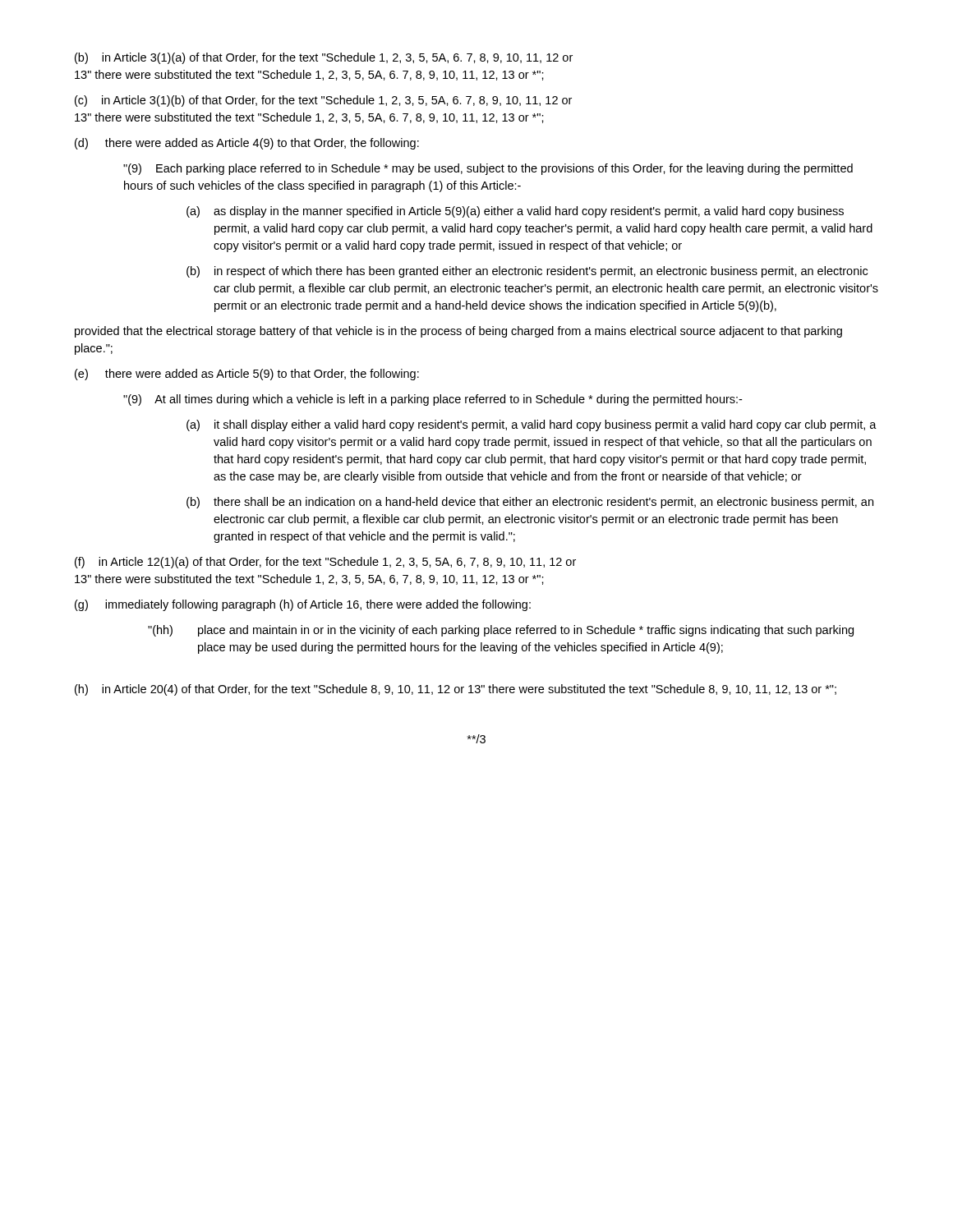Viewport: 953px width, 1232px height.
Task: Locate the list item with the text "(e) there were"
Action: [x=247, y=374]
